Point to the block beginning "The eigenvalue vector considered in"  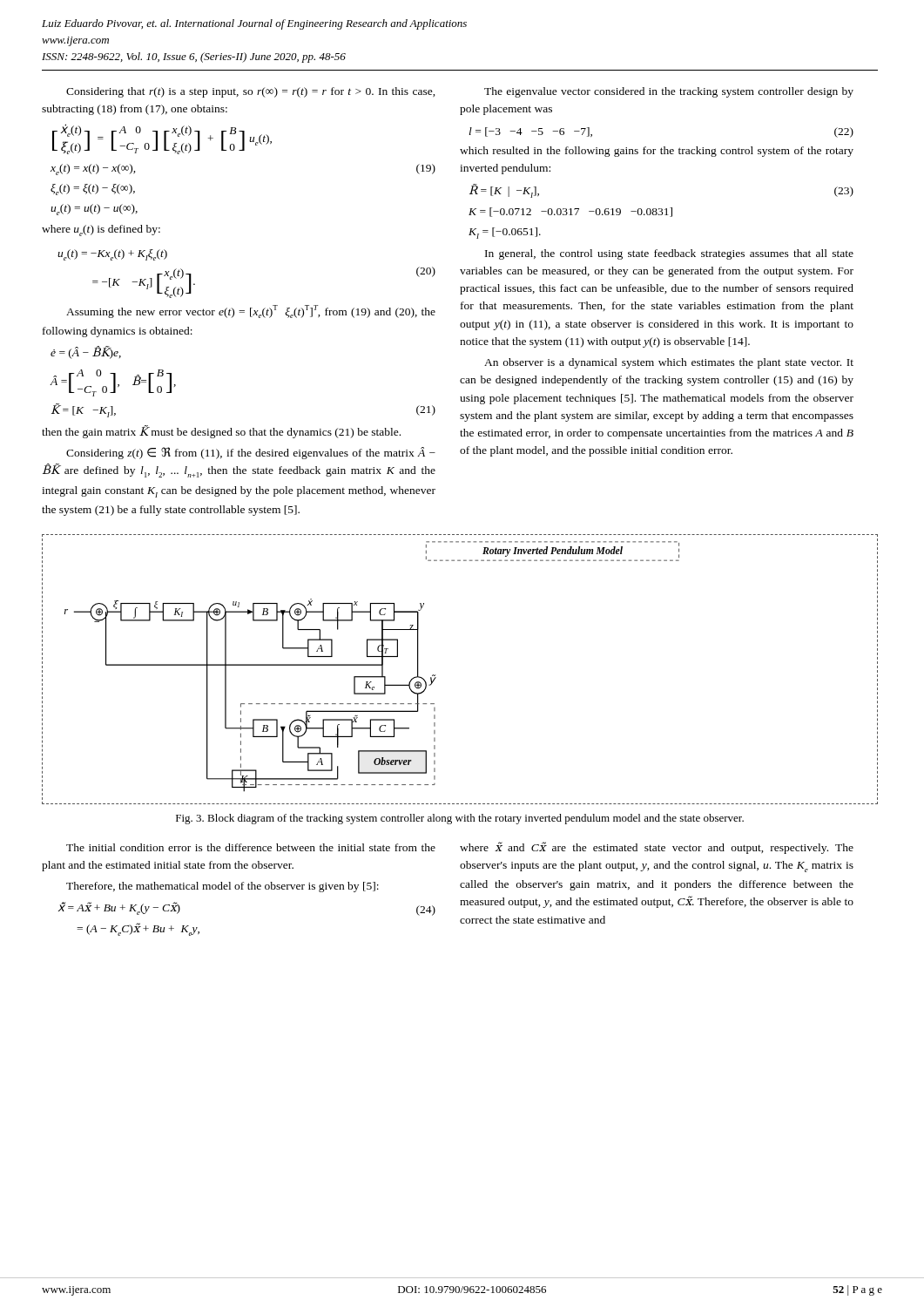coord(657,100)
